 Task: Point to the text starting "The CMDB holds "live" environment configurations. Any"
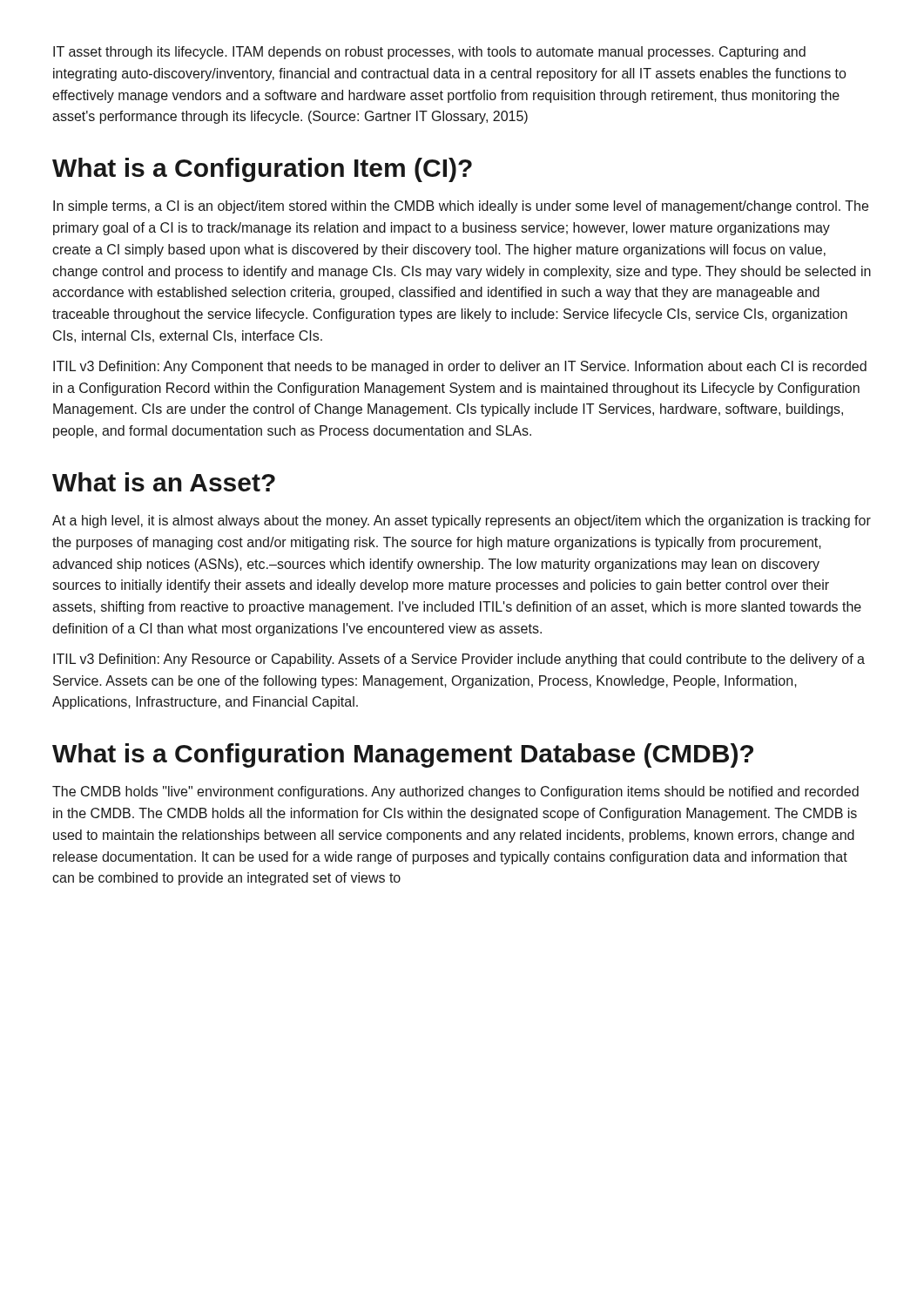click(456, 835)
